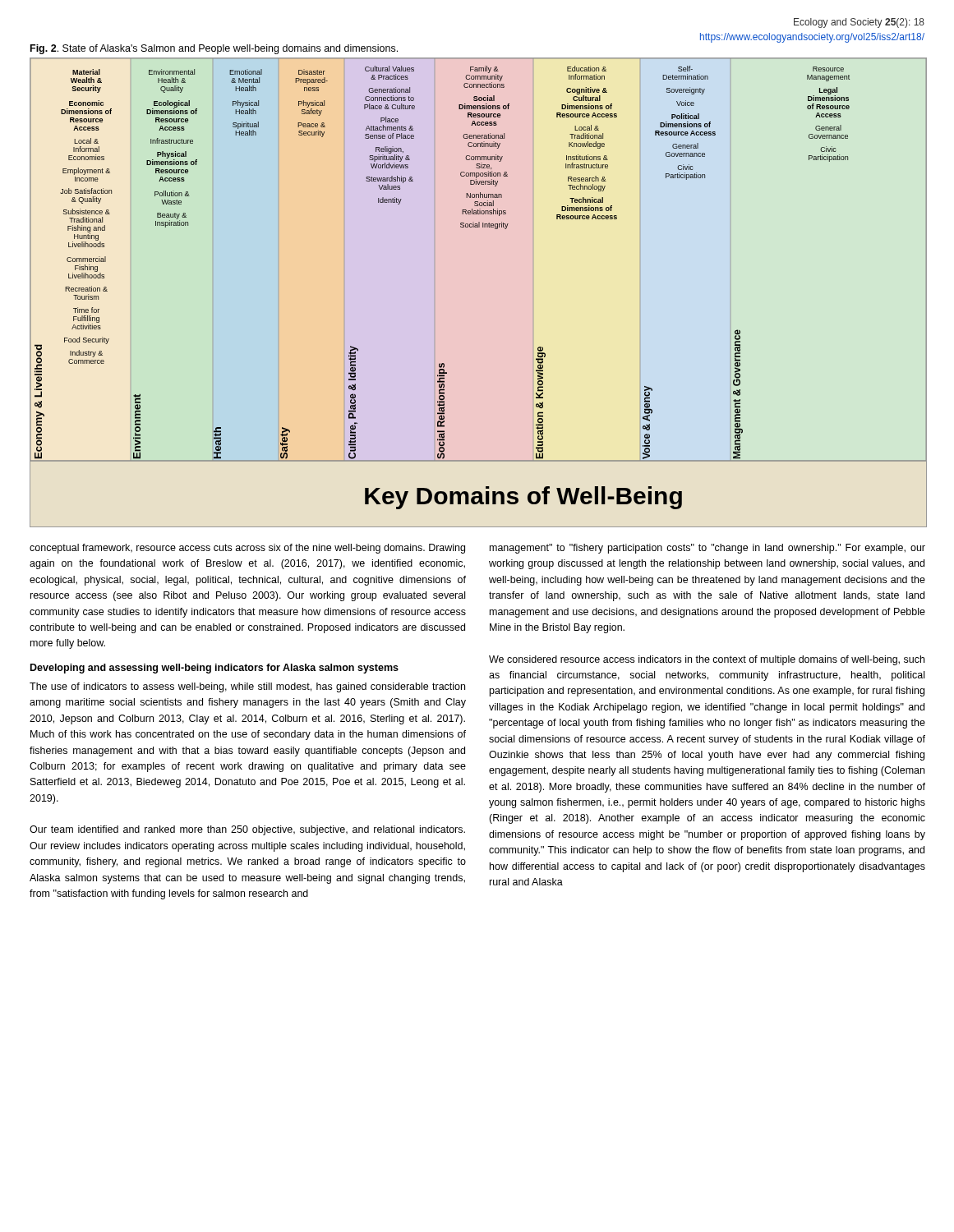This screenshot has height=1232, width=954.
Task: Find the text block containing "Our team identified"
Action: [x=248, y=862]
